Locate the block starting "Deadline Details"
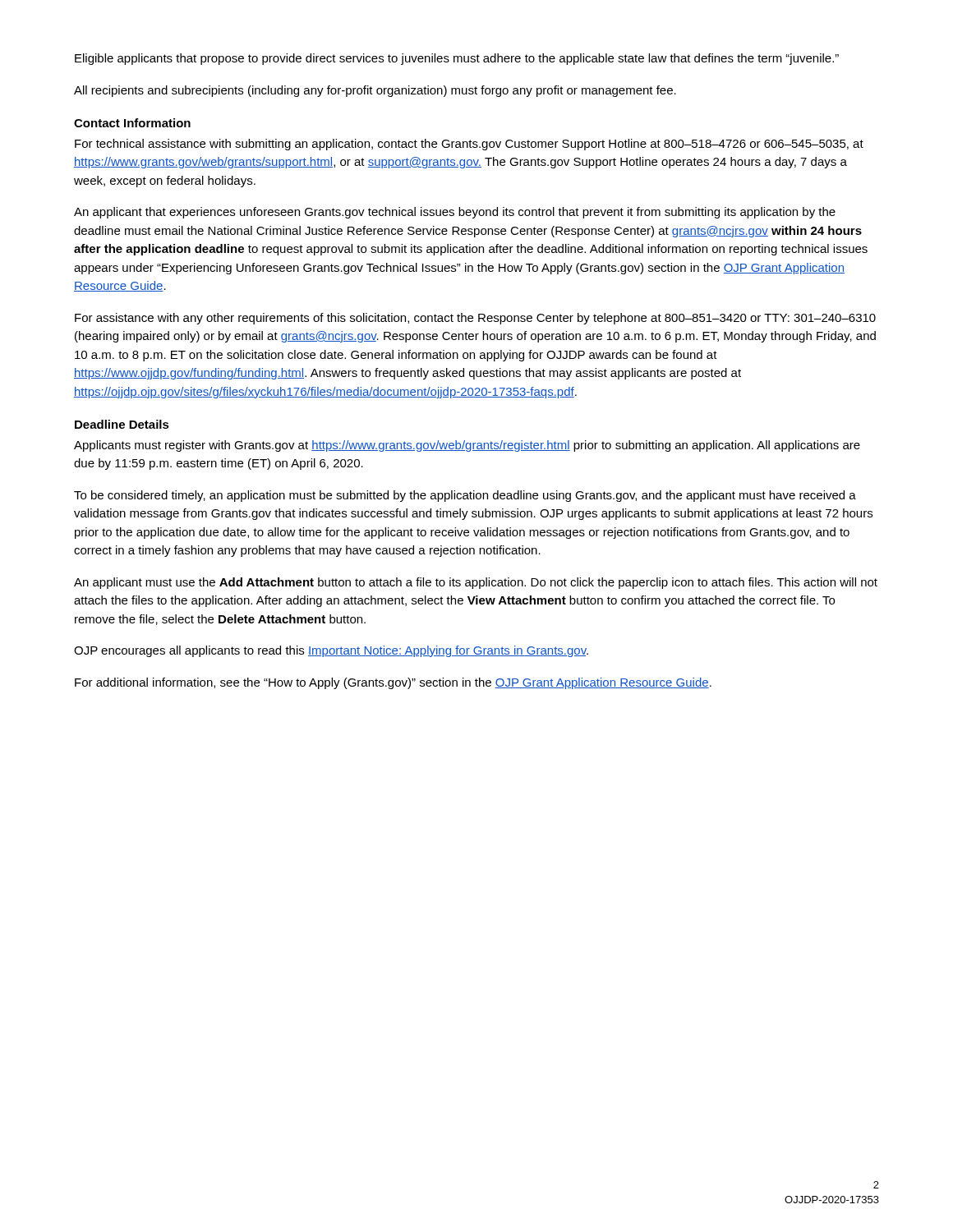The height and width of the screenshot is (1232, 953). point(122,424)
